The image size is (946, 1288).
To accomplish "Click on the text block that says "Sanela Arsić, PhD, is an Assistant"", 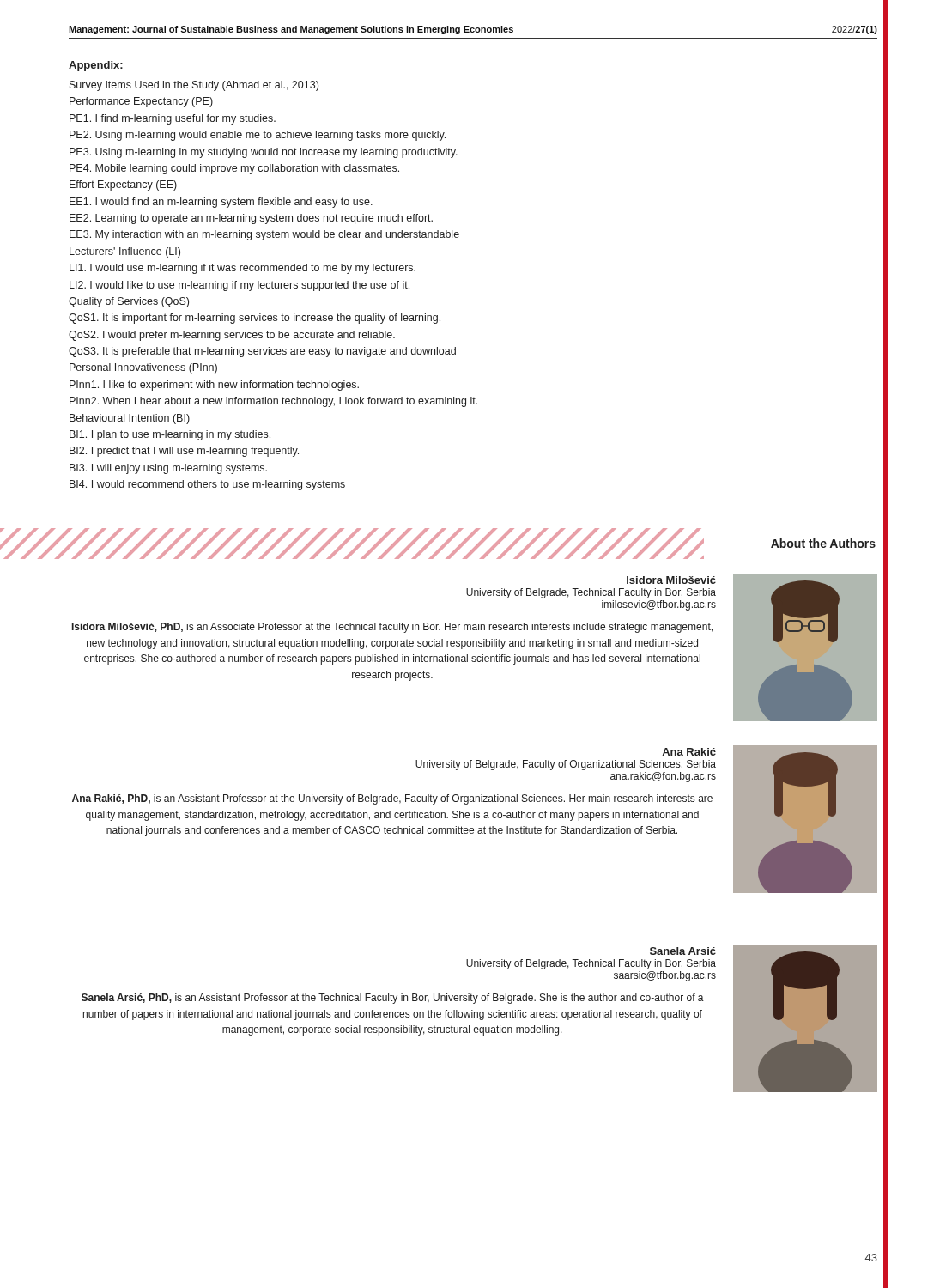I will [x=392, y=1014].
